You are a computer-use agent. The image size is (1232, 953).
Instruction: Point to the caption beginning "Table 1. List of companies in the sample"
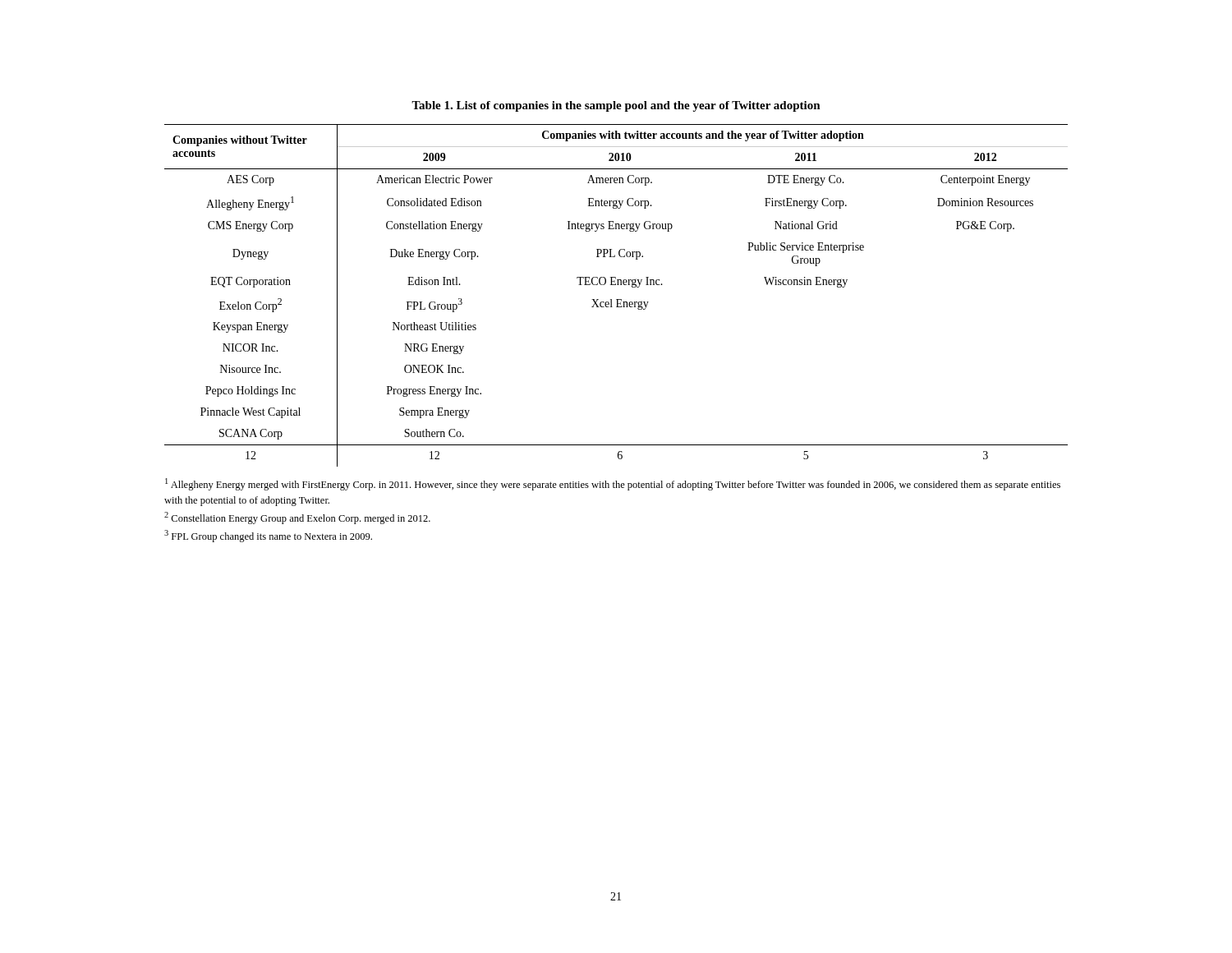coord(616,105)
